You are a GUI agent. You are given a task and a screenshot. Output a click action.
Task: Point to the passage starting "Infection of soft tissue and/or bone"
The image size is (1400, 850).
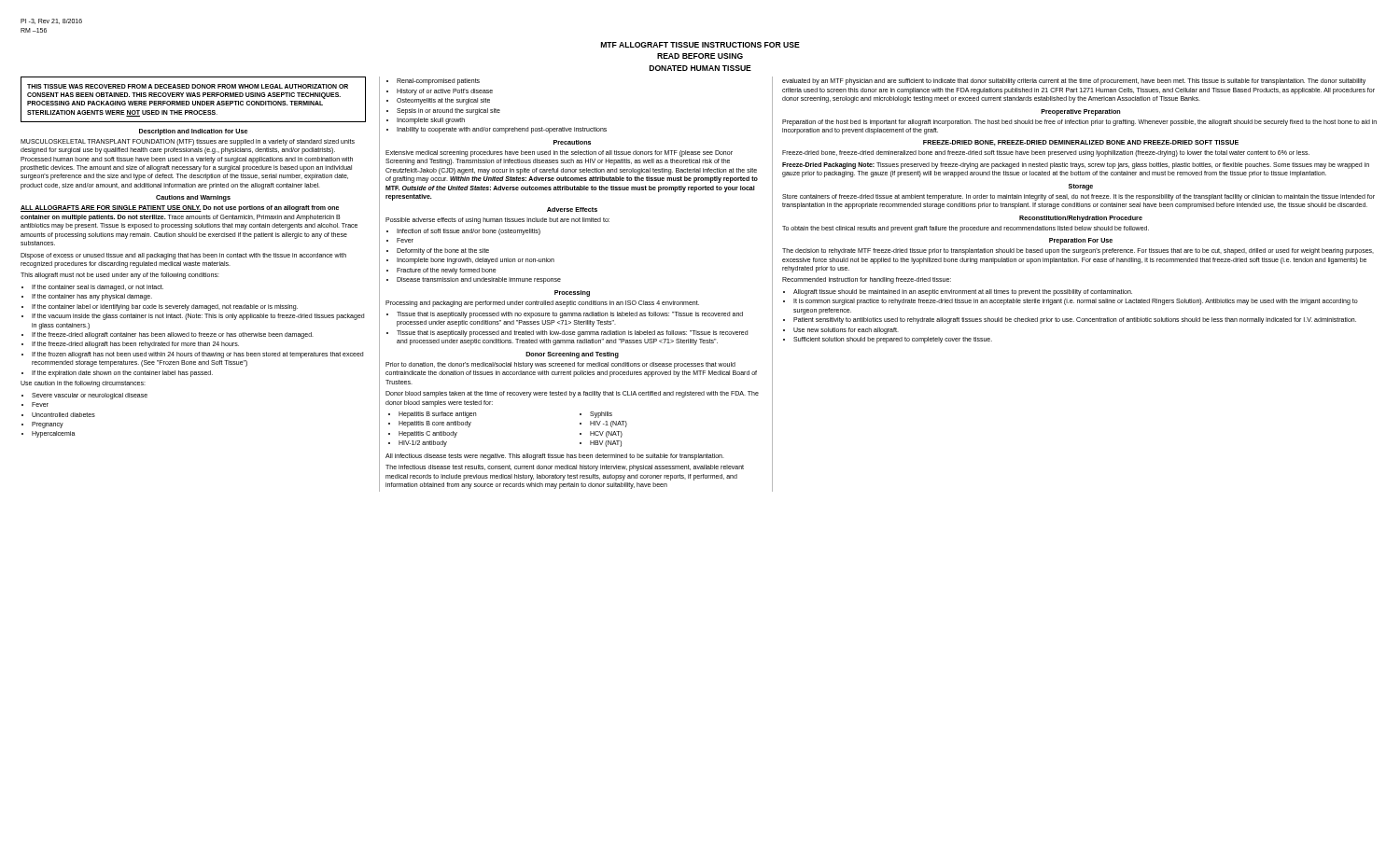(469, 231)
